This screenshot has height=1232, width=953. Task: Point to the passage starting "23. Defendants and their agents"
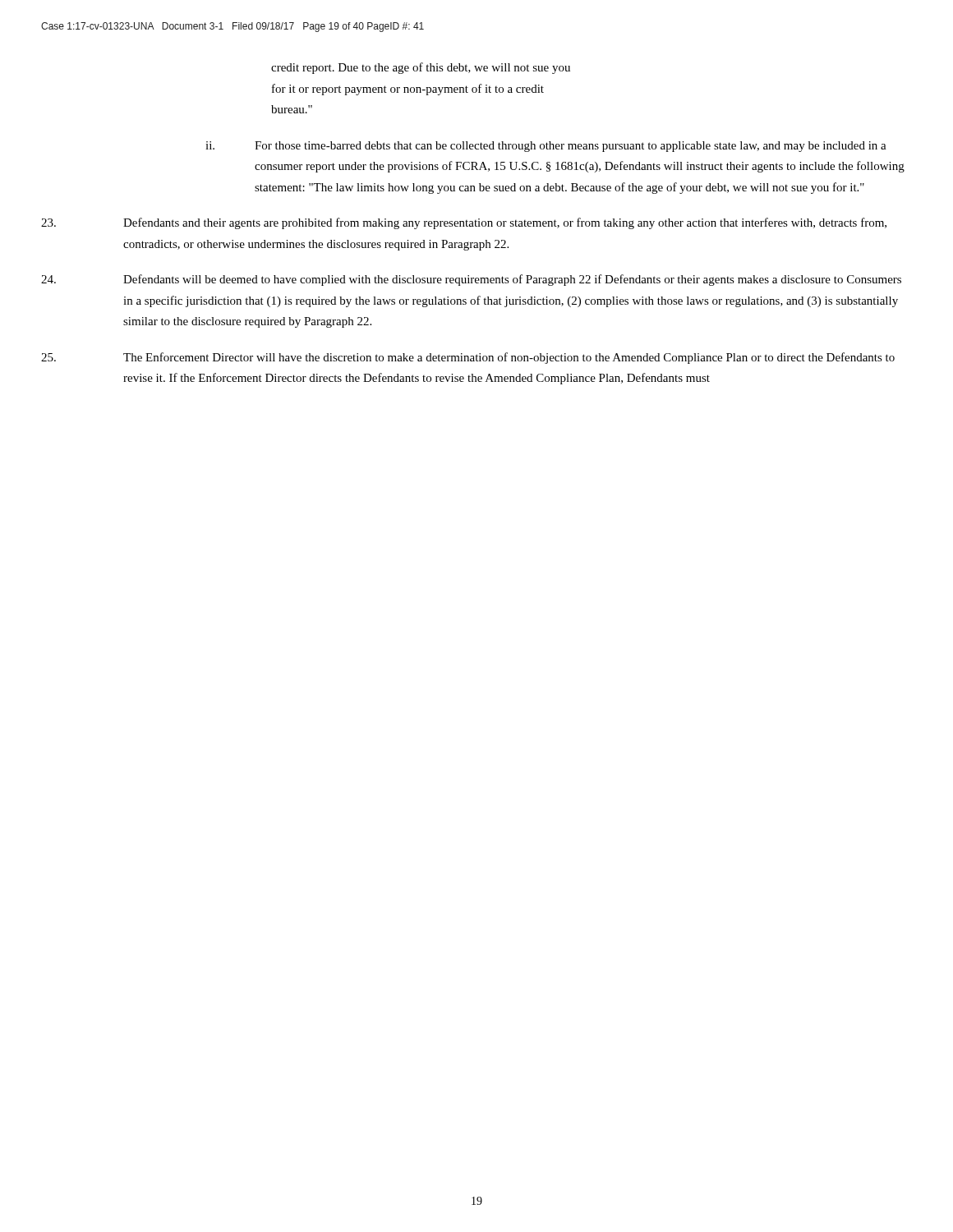pyautogui.click(x=476, y=234)
